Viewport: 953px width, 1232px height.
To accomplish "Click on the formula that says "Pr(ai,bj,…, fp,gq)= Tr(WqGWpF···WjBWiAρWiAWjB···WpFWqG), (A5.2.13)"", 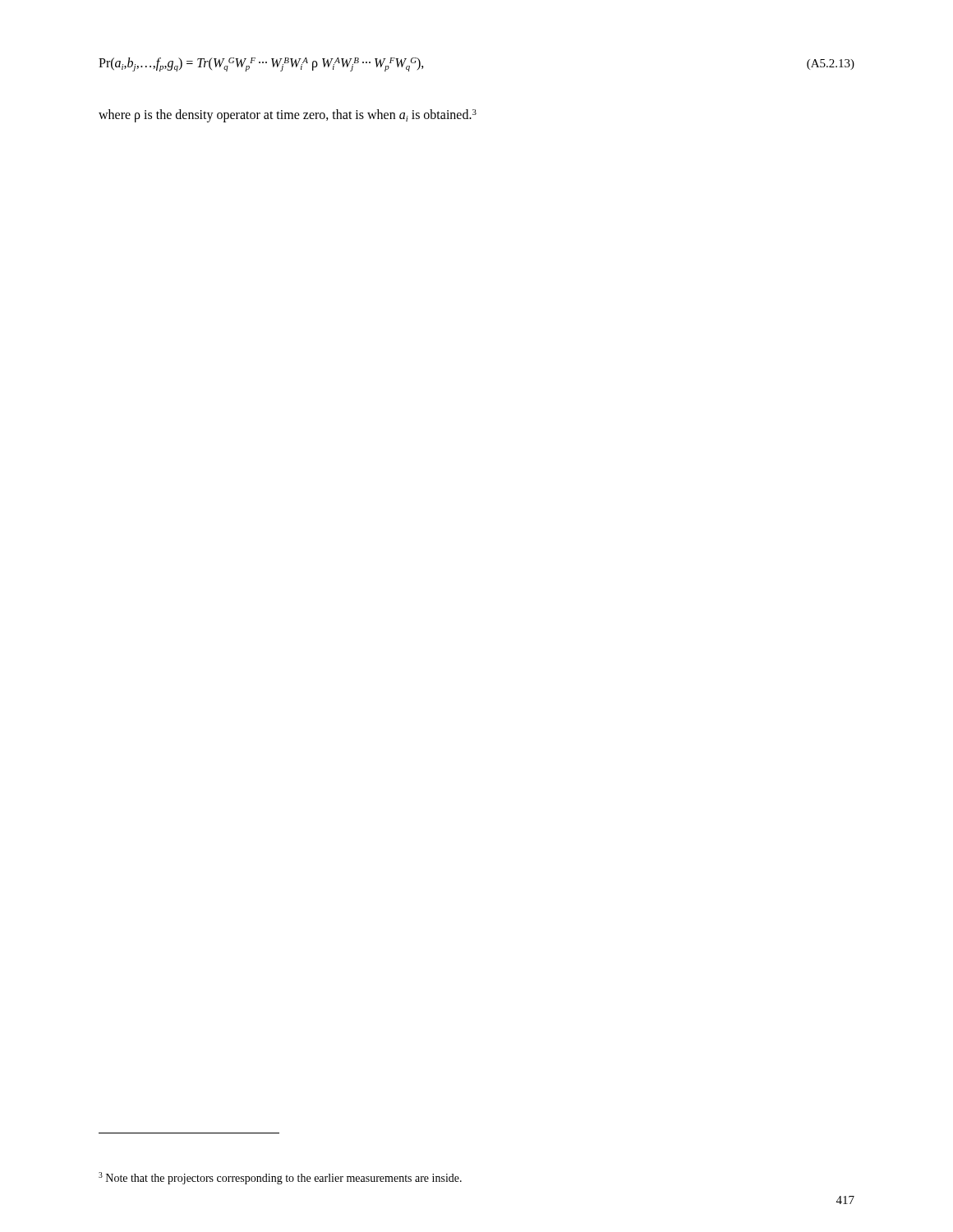I will (119, 65).
